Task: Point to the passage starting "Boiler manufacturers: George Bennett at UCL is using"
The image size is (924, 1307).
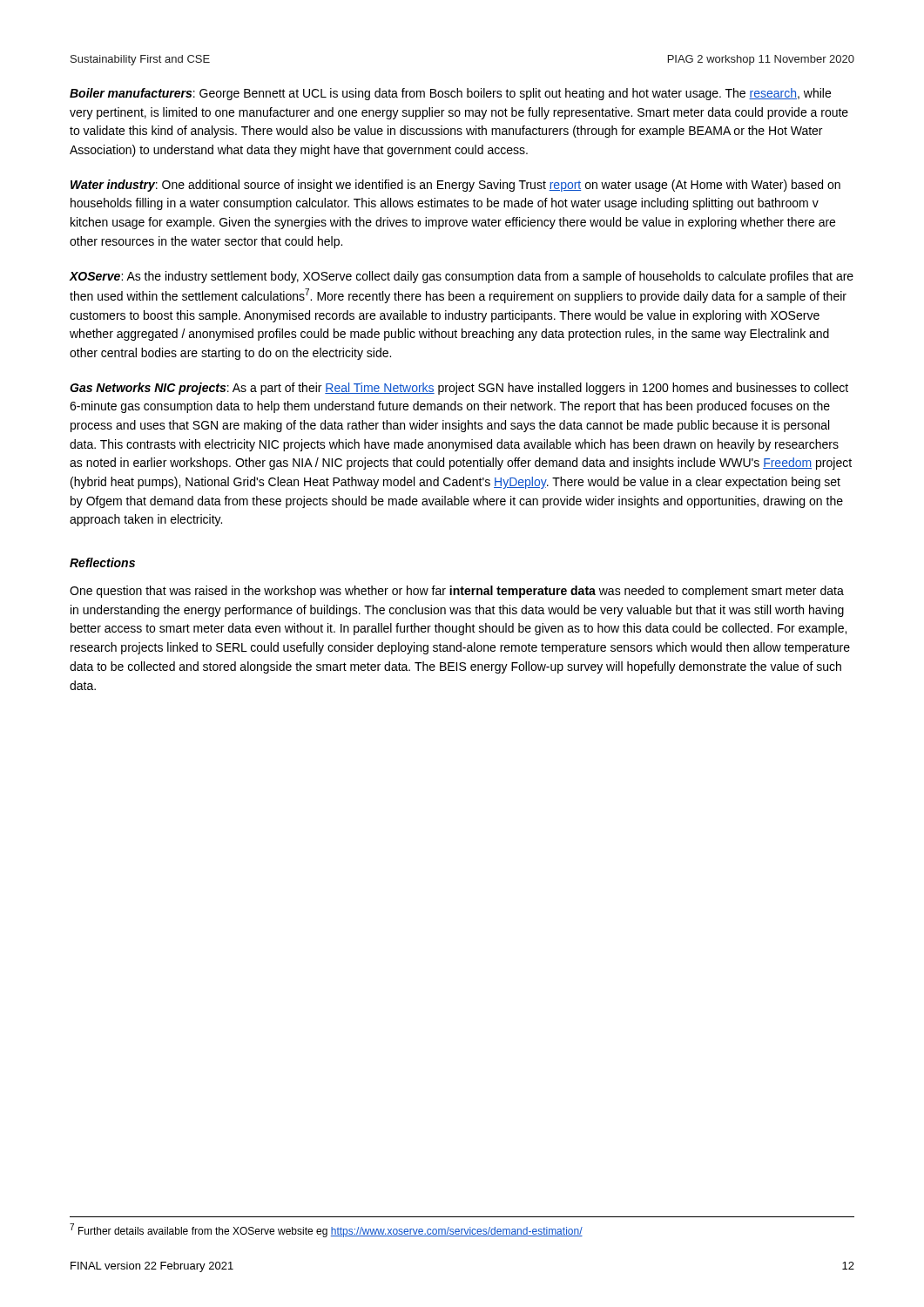Action: [459, 122]
